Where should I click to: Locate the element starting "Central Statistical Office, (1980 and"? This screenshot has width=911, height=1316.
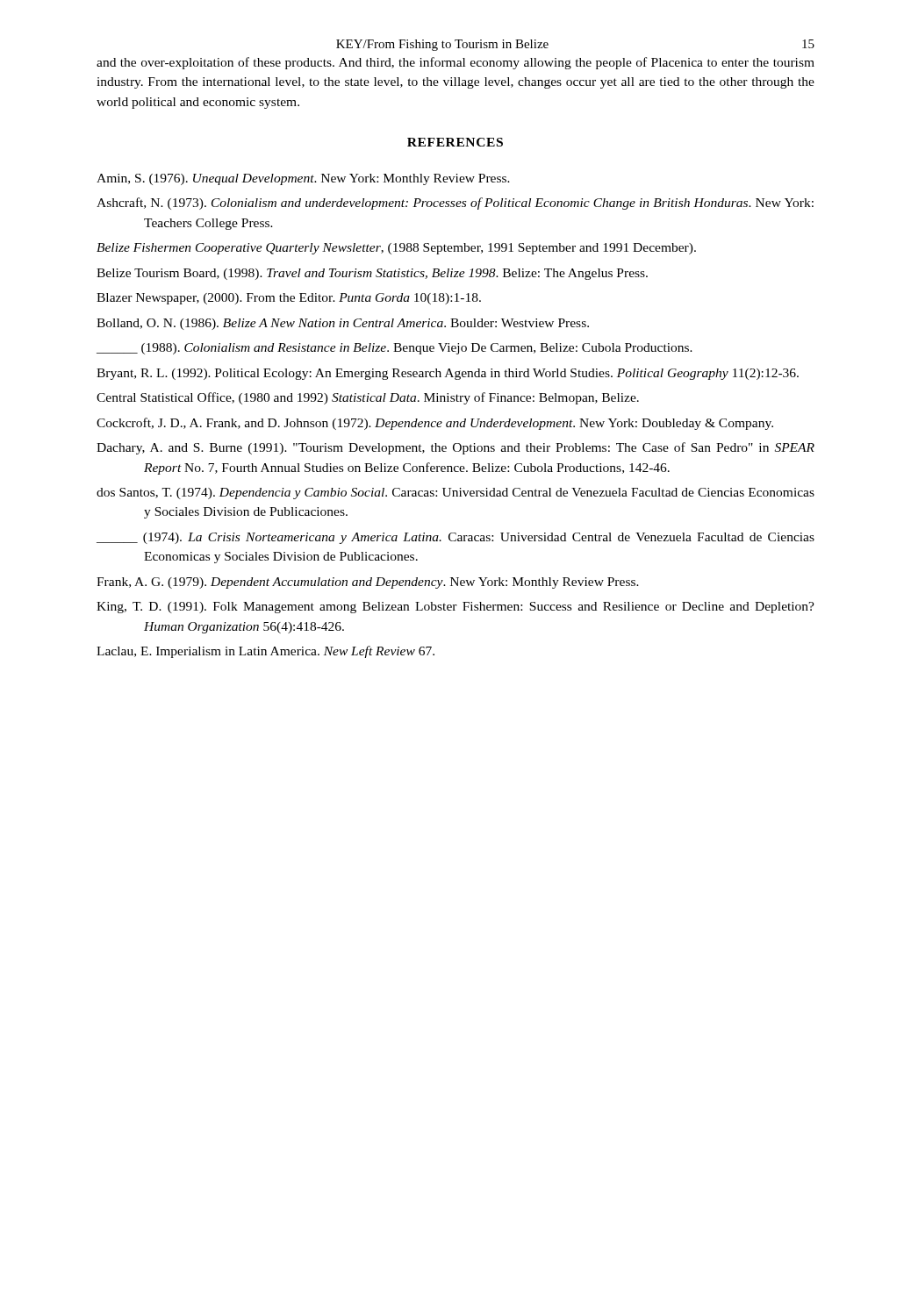[368, 397]
